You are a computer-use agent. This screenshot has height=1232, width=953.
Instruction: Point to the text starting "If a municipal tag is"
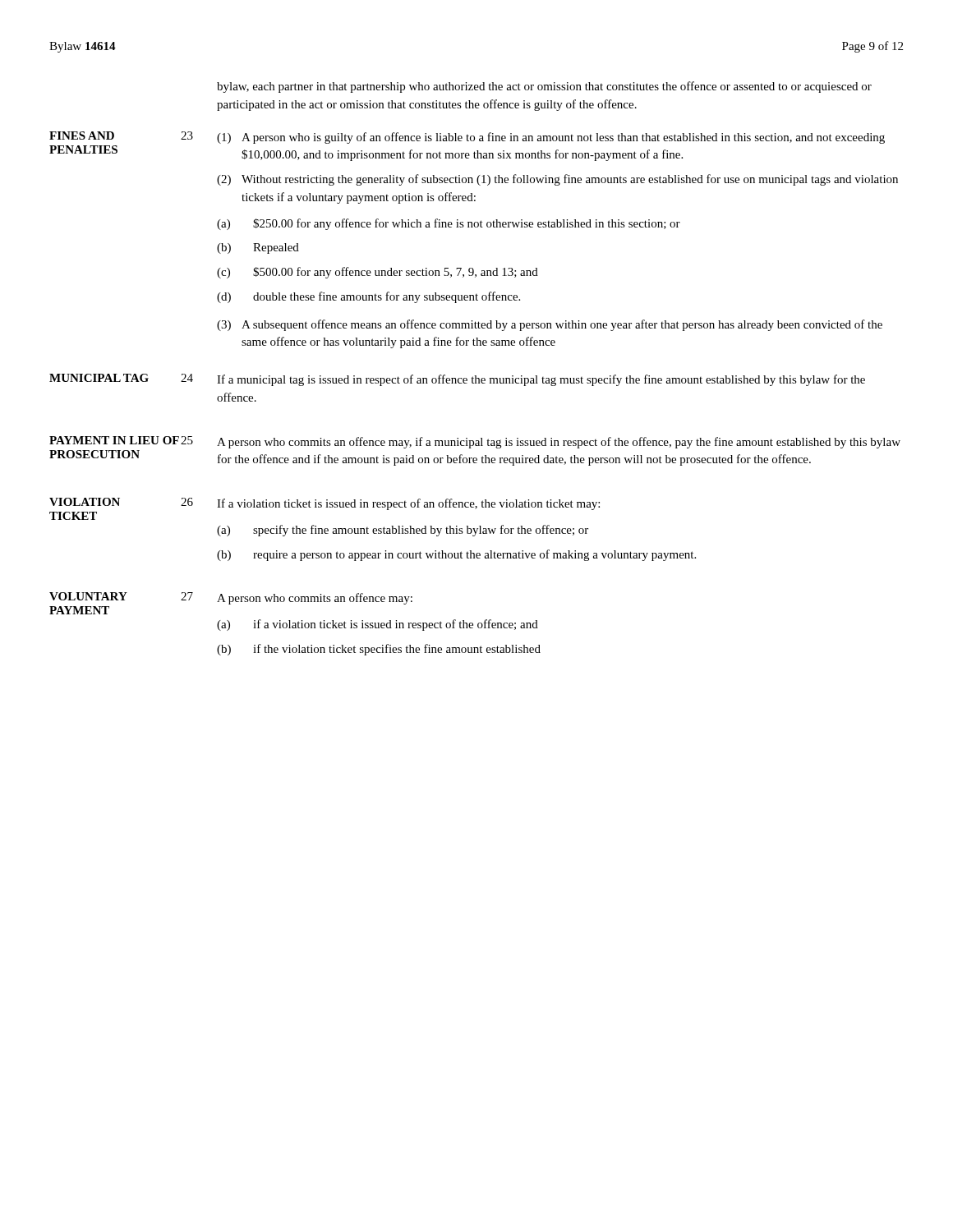[541, 388]
